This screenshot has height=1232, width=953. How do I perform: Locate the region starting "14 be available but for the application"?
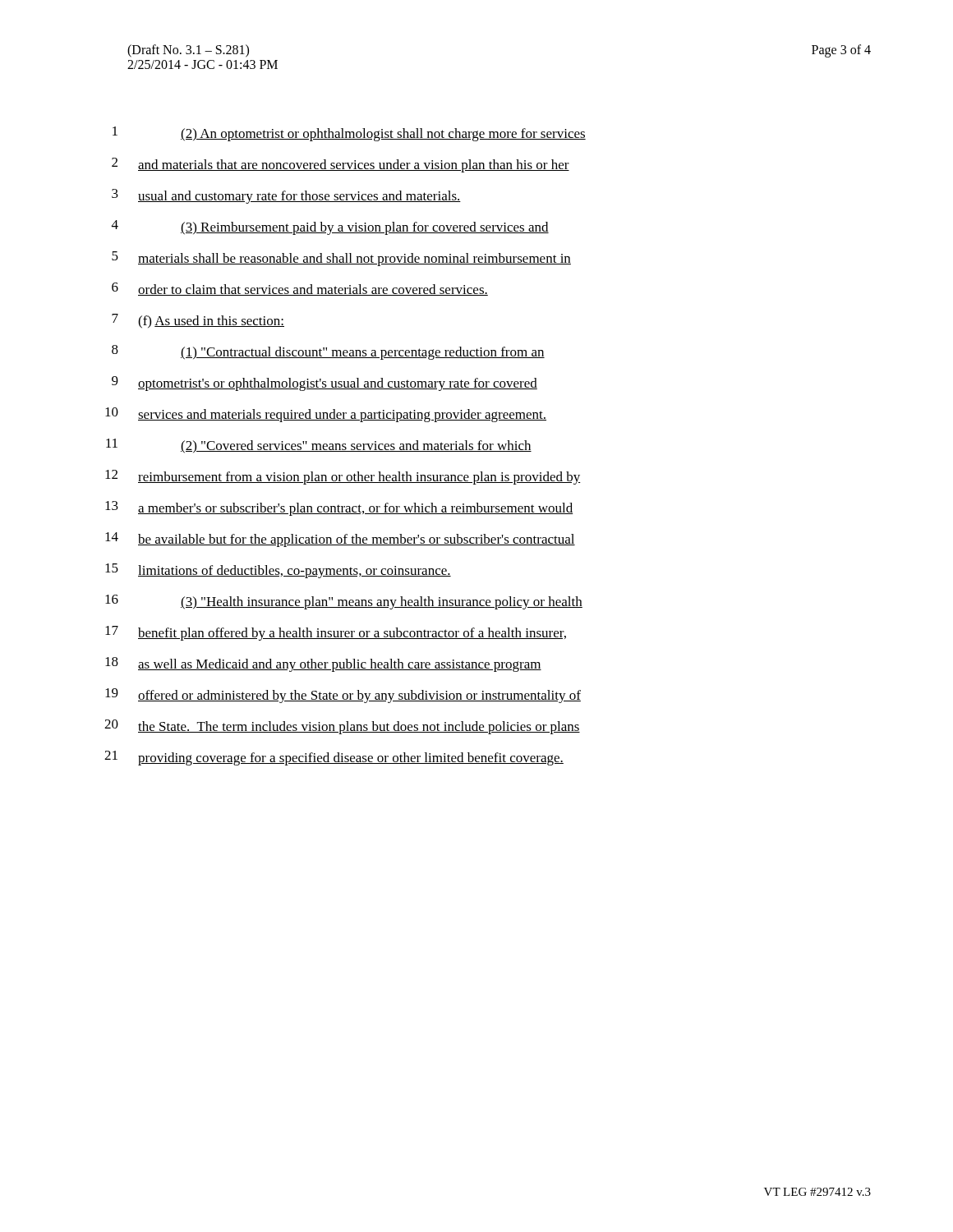coord(476,539)
